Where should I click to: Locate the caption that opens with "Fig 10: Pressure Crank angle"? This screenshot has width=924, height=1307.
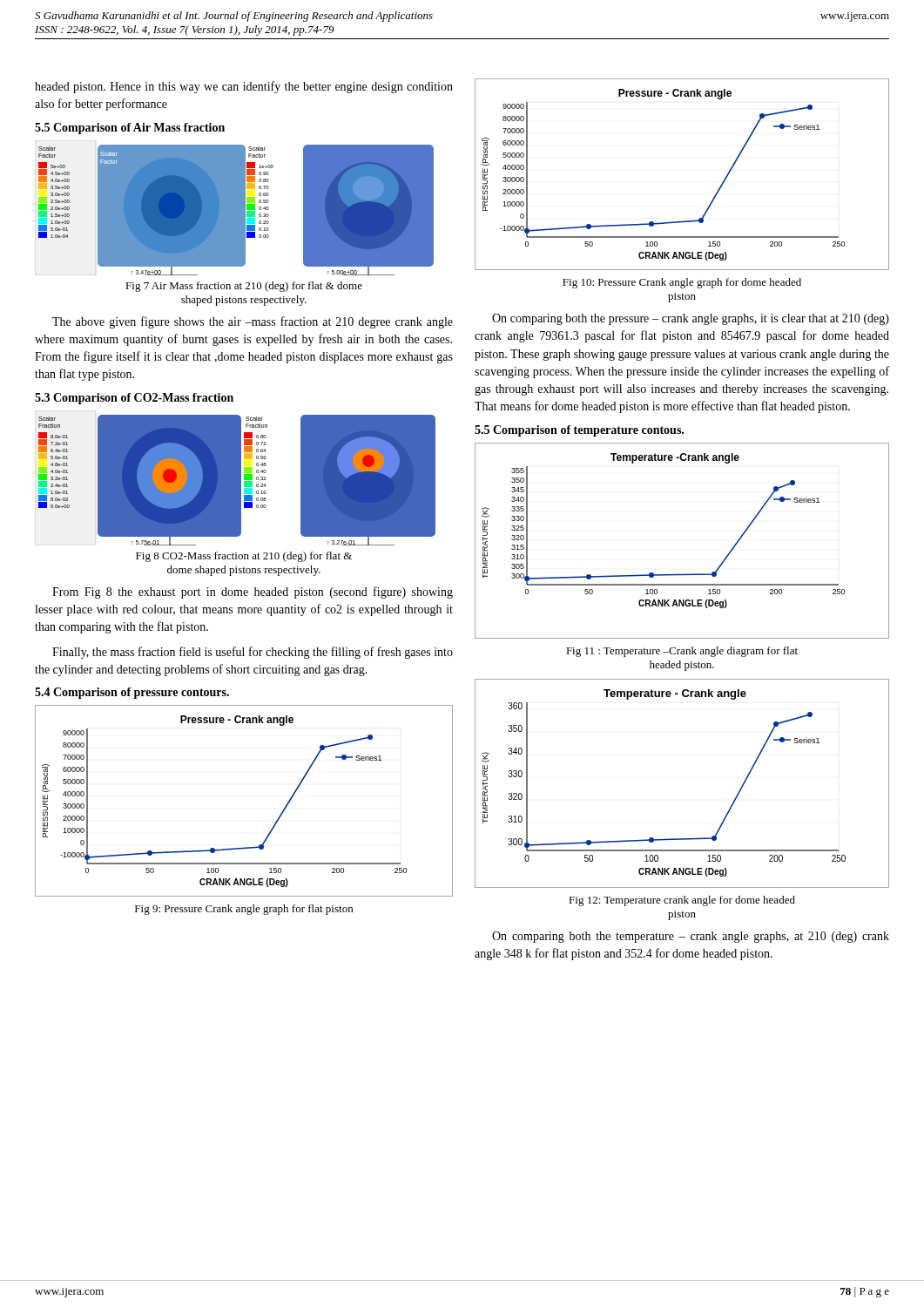pos(682,289)
